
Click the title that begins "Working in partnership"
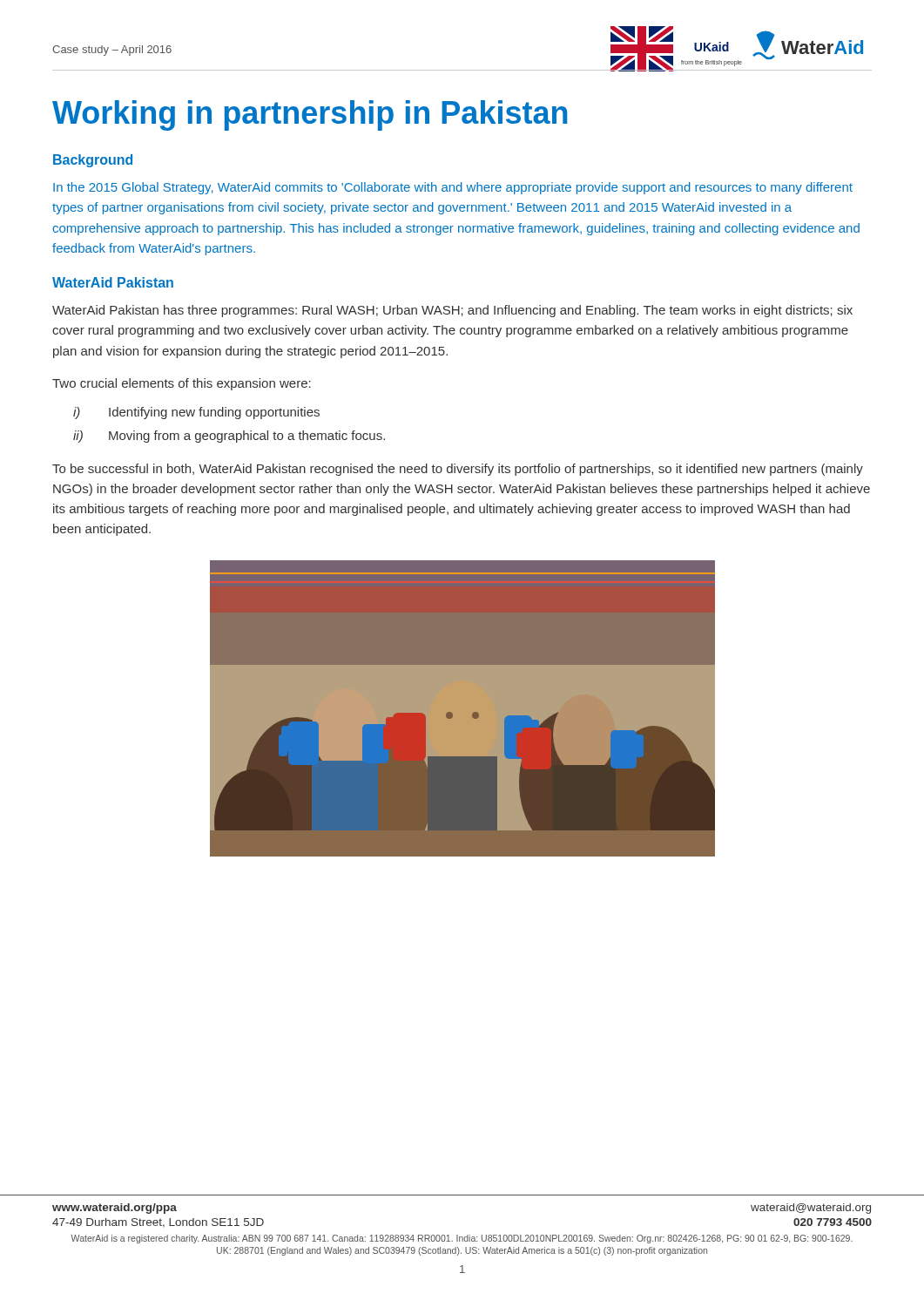pos(462,113)
